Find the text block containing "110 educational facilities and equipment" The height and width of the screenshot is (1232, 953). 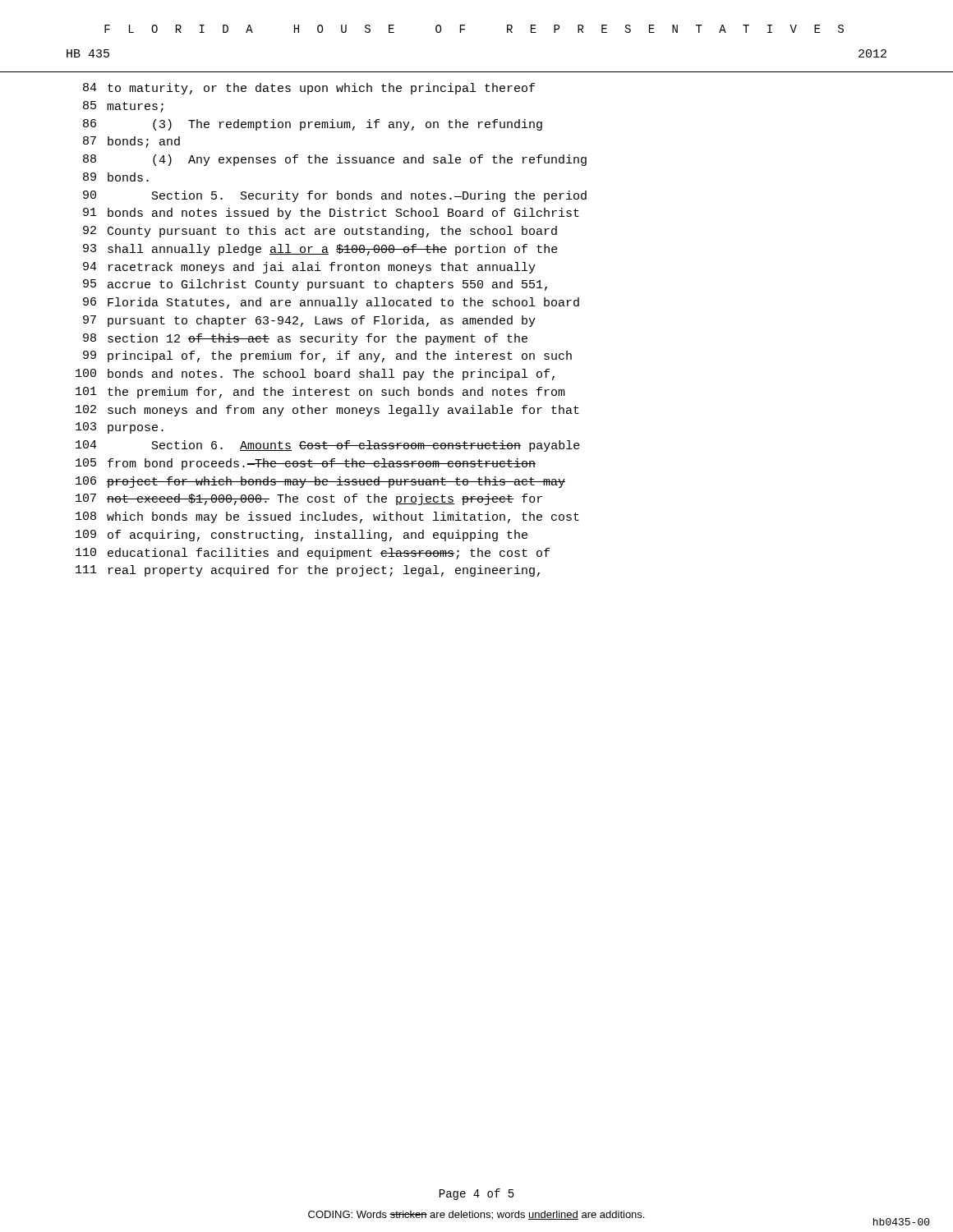pos(476,554)
